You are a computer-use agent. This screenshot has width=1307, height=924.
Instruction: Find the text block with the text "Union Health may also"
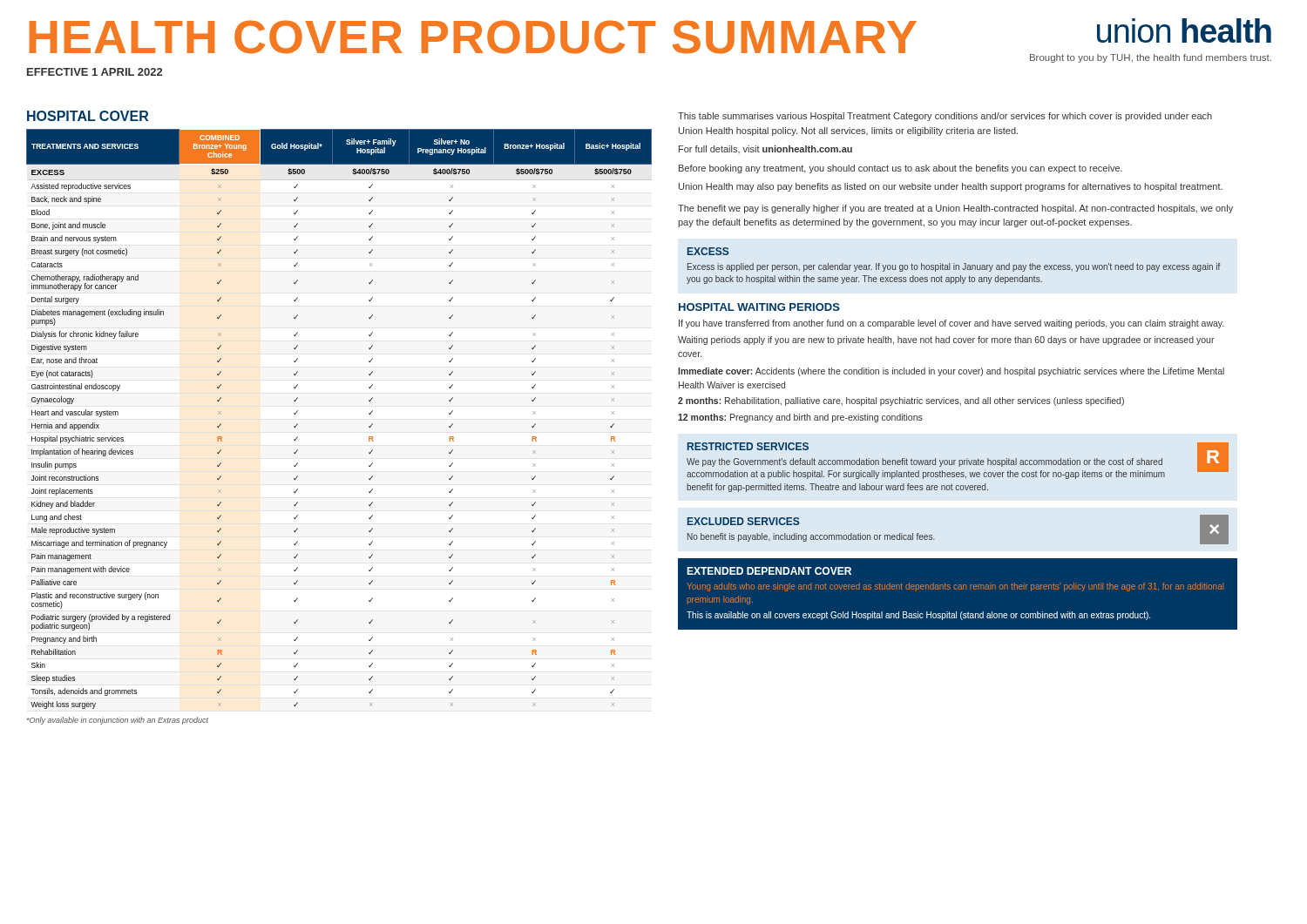950,186
